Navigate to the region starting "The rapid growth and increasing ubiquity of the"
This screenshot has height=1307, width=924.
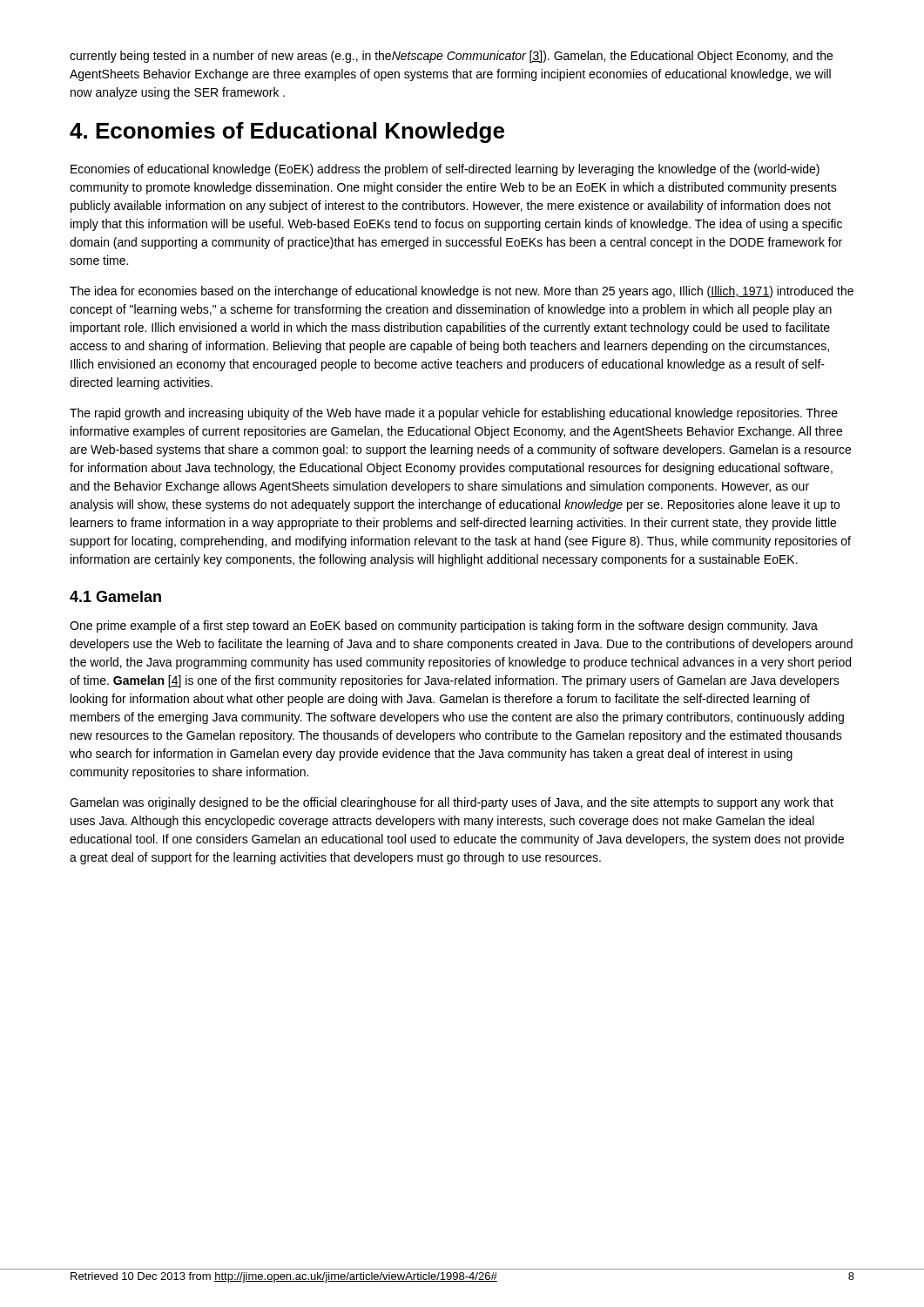coord(462,487)
